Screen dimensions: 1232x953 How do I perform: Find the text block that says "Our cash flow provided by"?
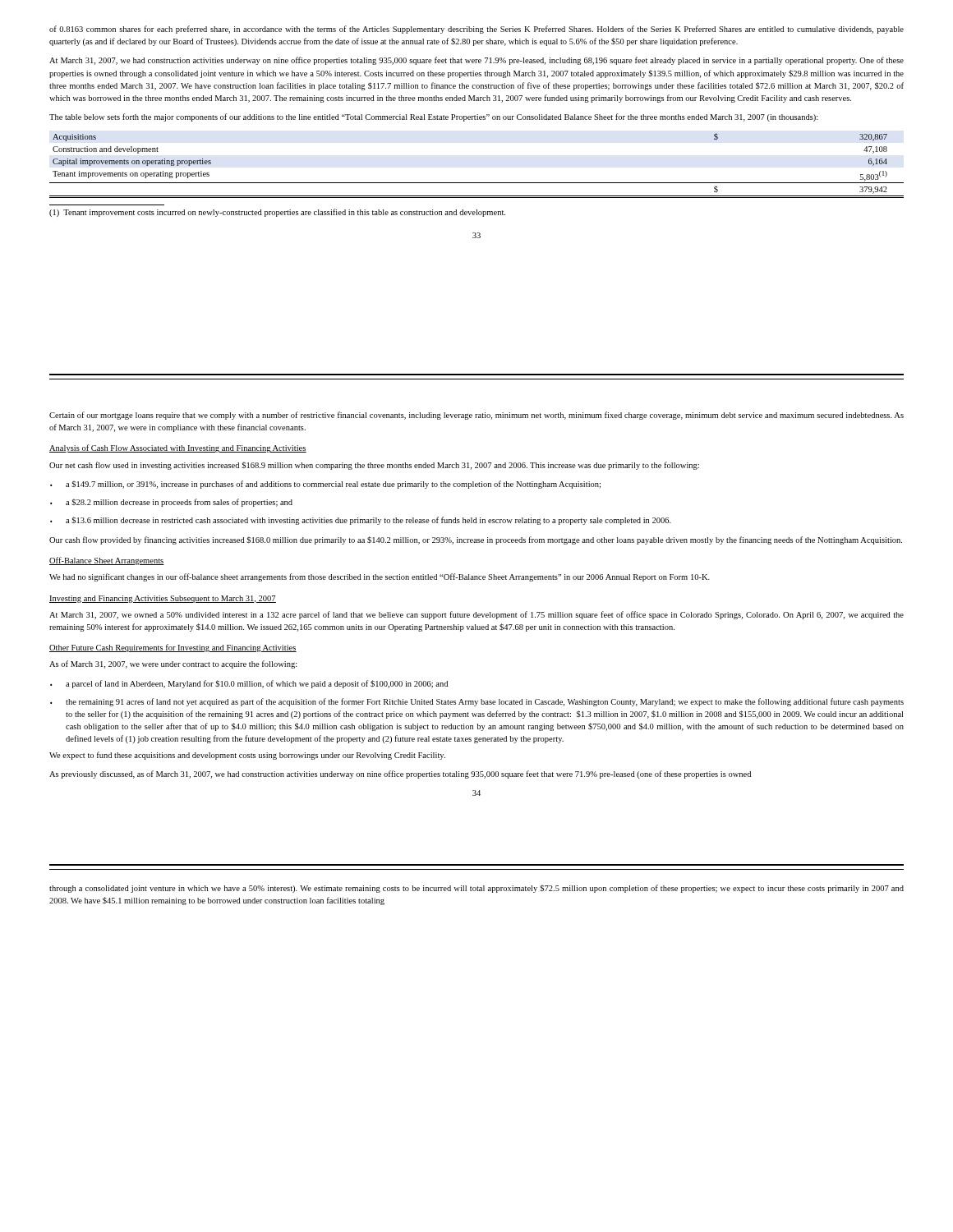pos(476,540)
